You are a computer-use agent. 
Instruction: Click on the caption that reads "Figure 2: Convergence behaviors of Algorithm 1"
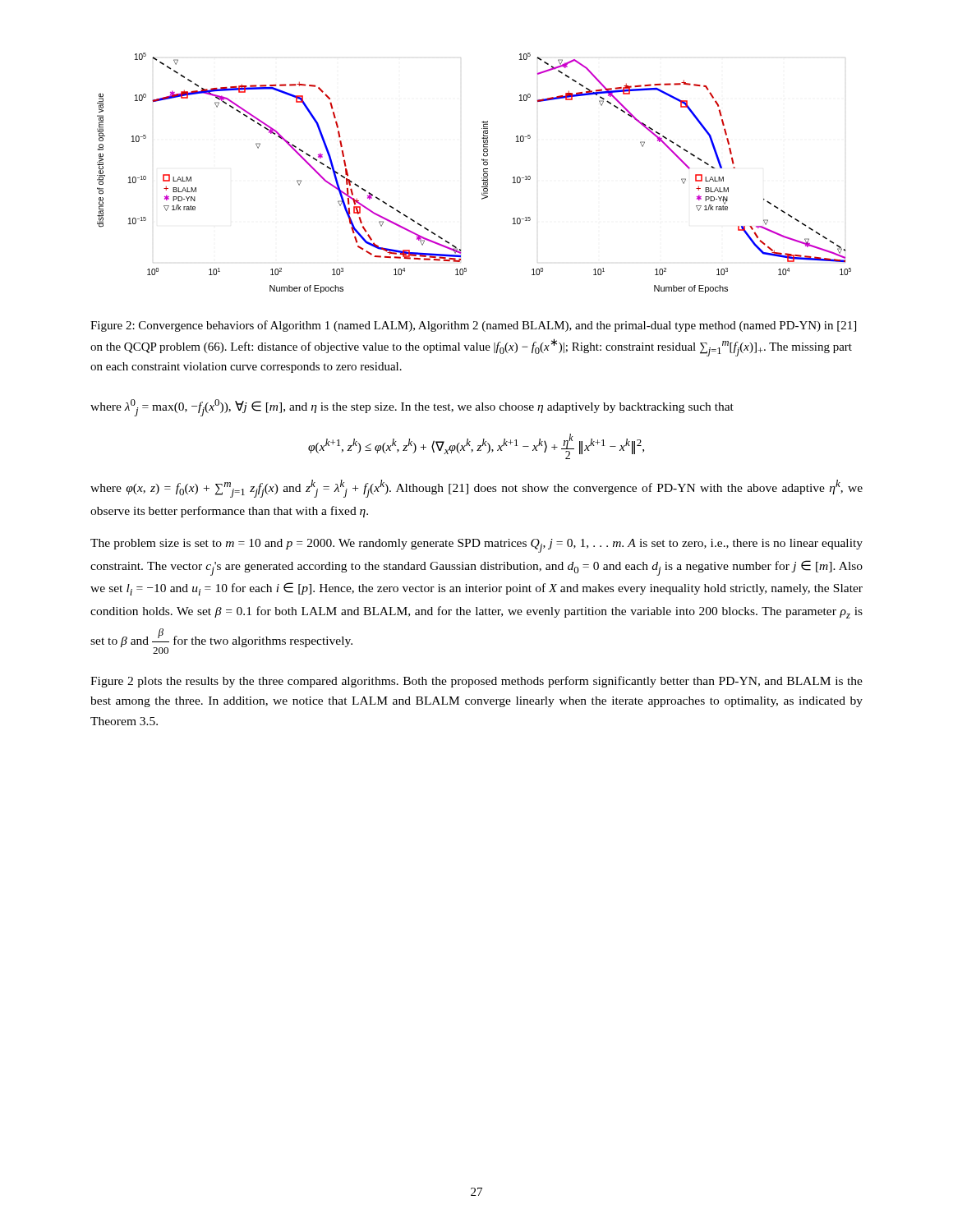tap(474, 346)
